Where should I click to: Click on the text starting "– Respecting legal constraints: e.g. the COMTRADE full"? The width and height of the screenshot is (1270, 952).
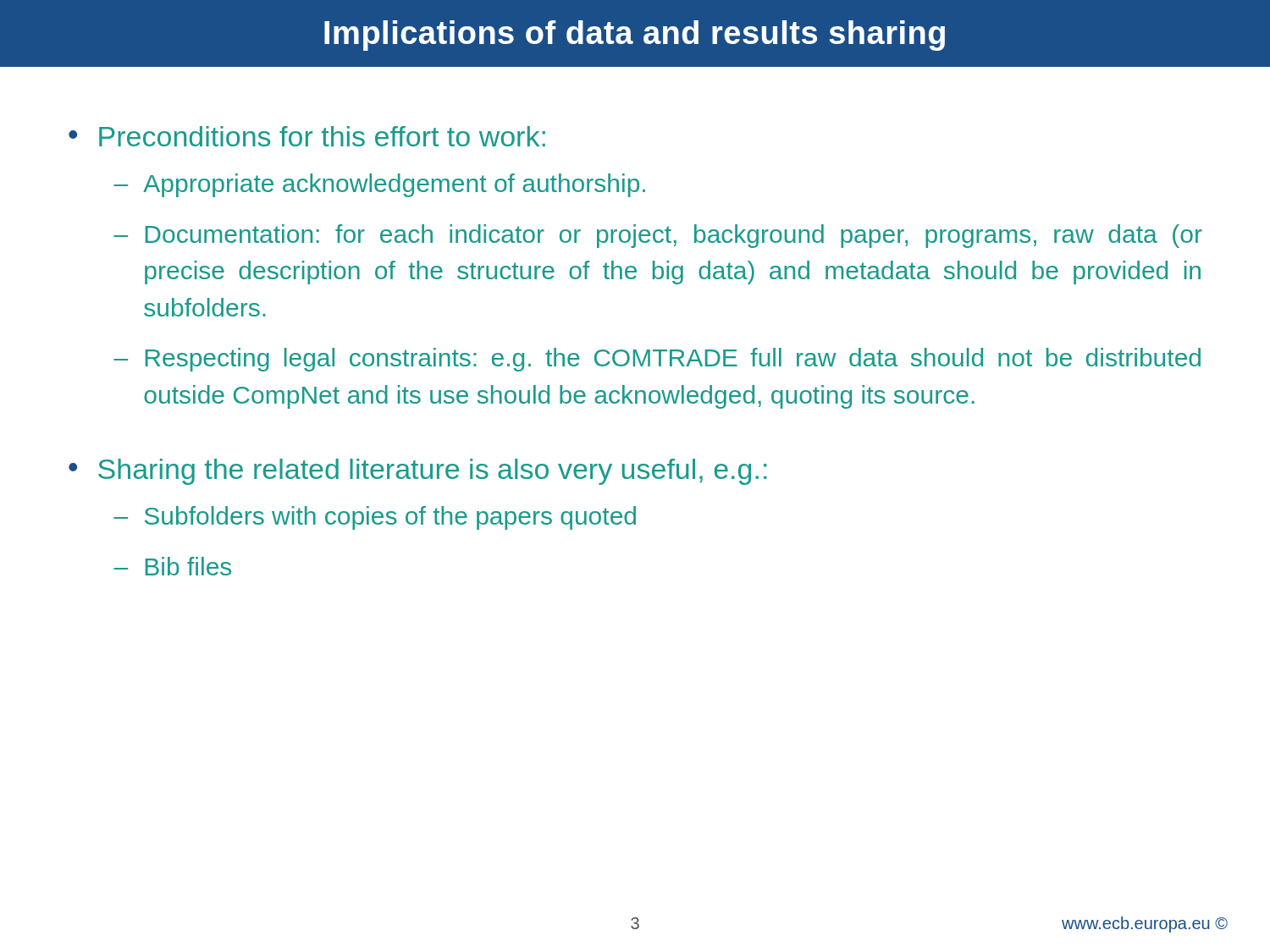tap(658, 376)
